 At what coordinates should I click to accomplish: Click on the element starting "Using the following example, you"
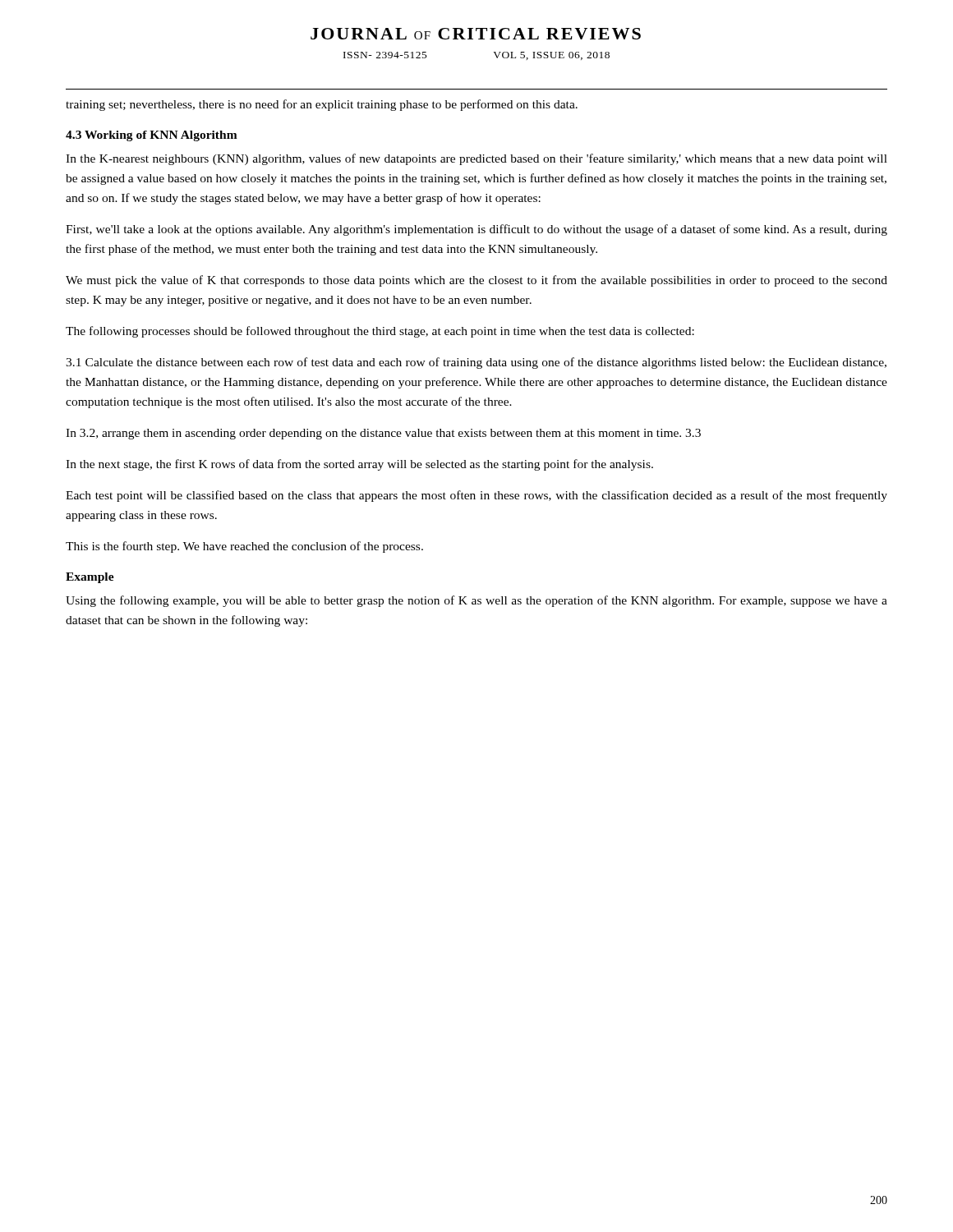(476, 610)
